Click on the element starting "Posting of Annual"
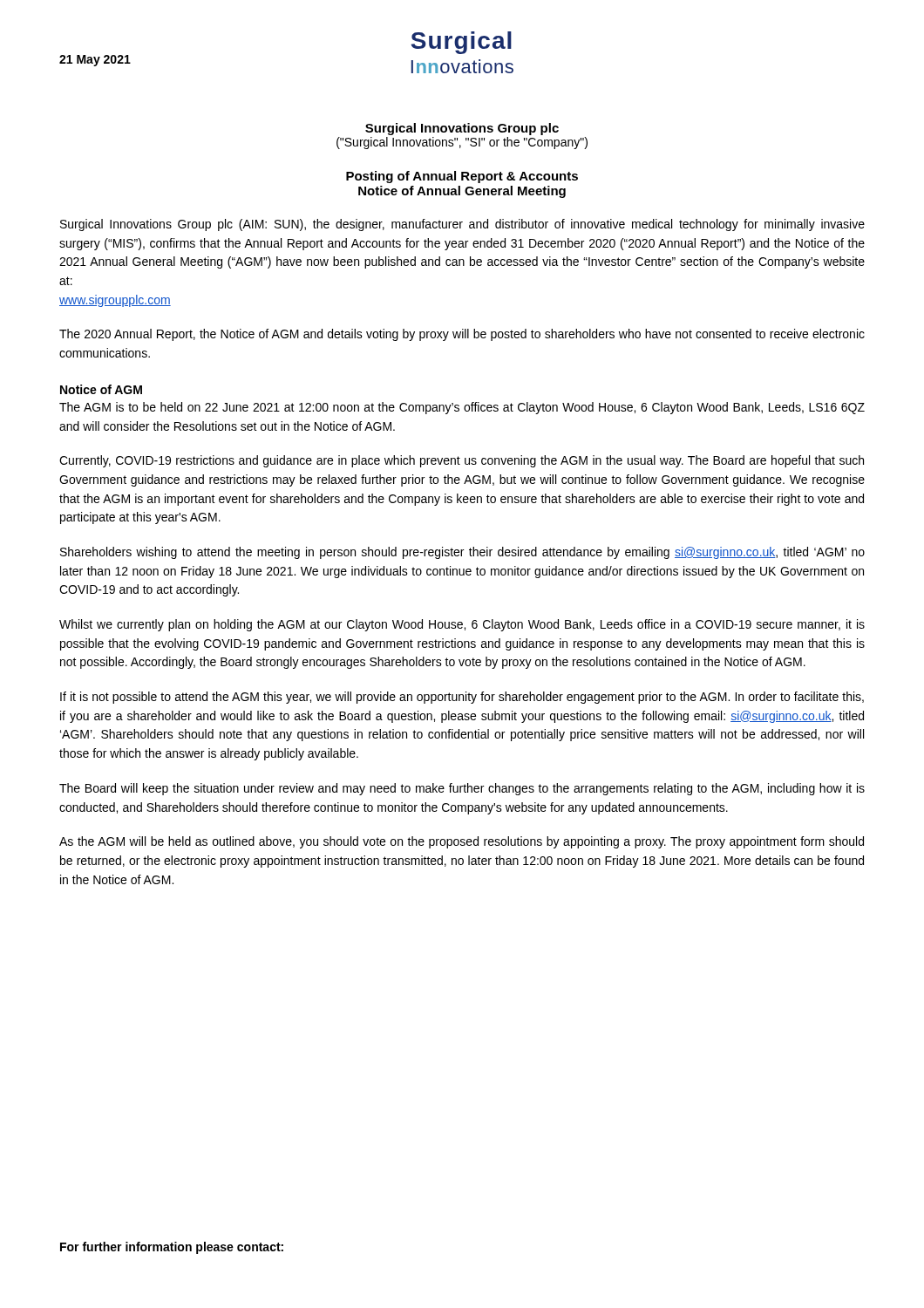 pos(462,183)
